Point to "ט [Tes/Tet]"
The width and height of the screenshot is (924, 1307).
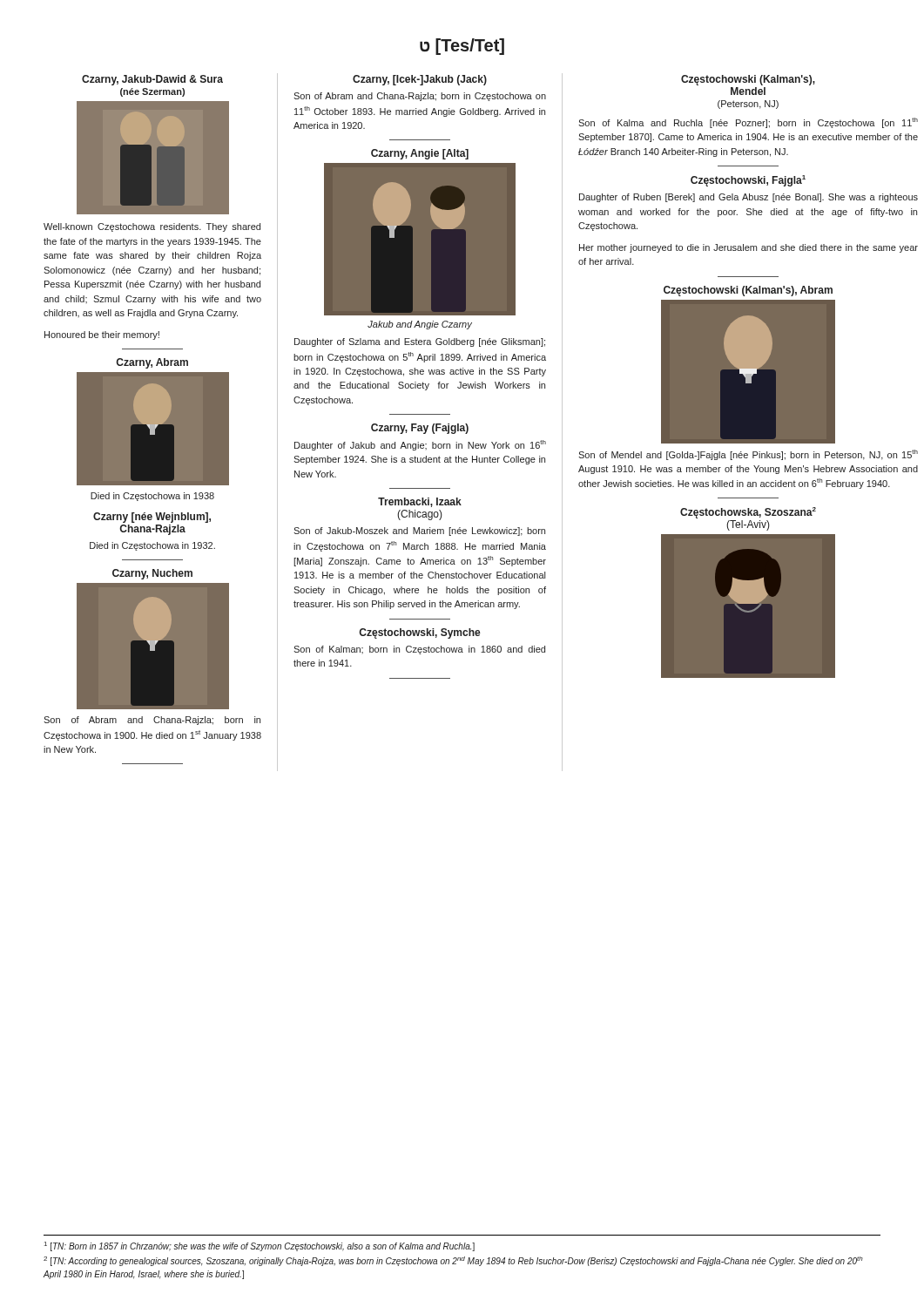(x=462, y=45)
